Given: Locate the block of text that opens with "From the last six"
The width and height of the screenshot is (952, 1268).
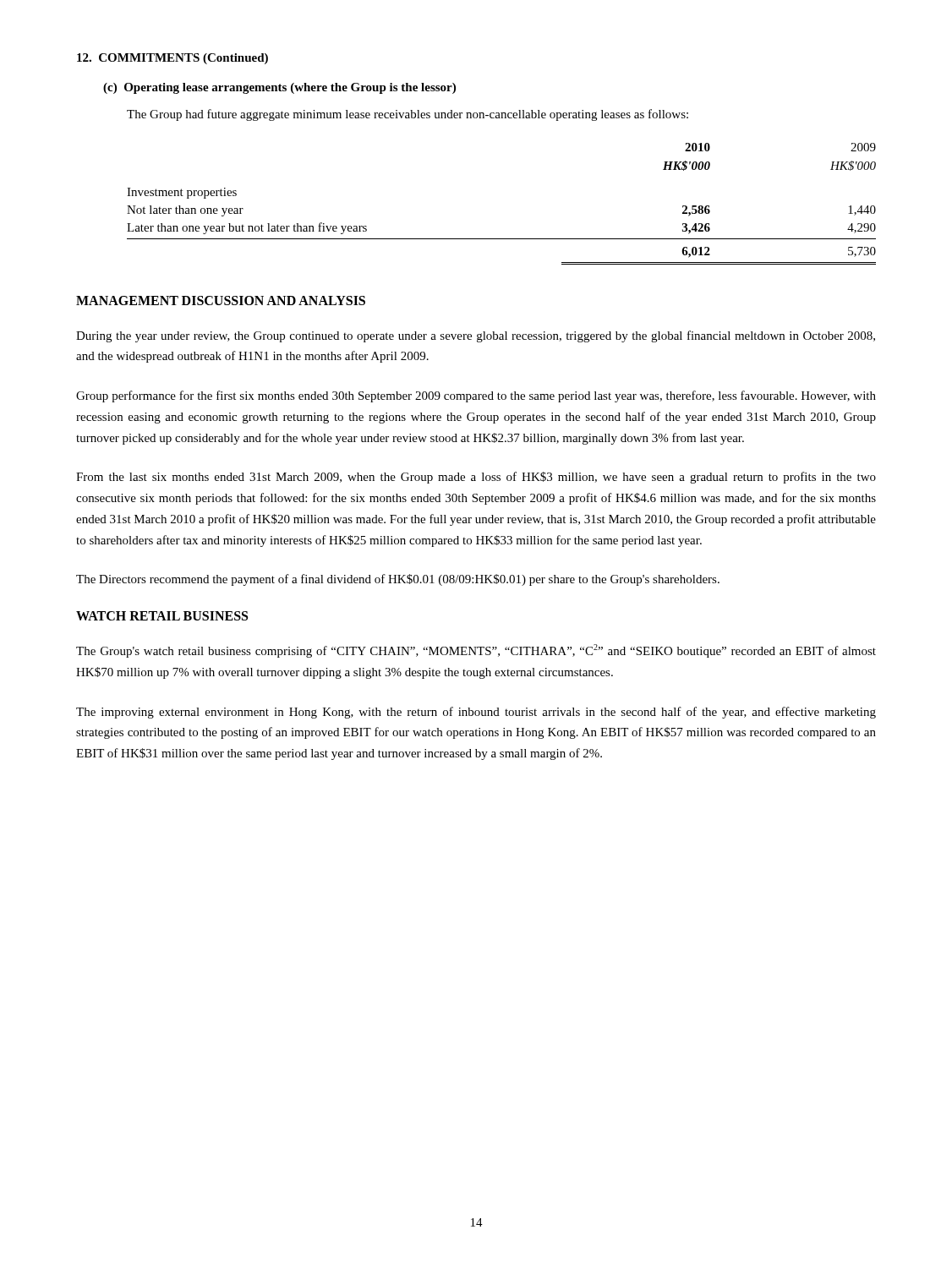Looking at the screenshot, I should pyautogui.click(x=476, y=508).
